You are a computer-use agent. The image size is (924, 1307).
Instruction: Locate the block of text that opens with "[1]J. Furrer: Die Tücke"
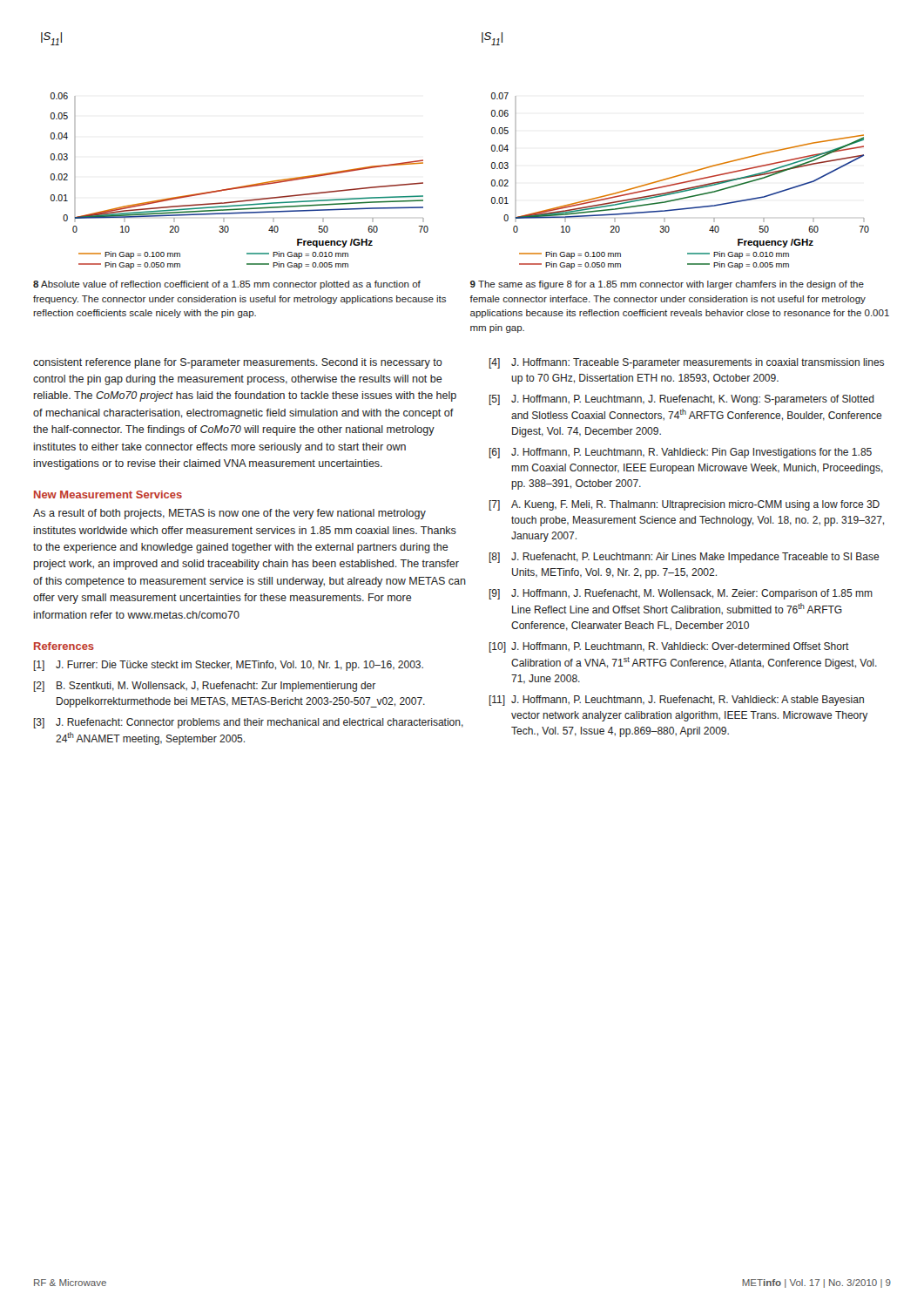click(x=250, y=665)
